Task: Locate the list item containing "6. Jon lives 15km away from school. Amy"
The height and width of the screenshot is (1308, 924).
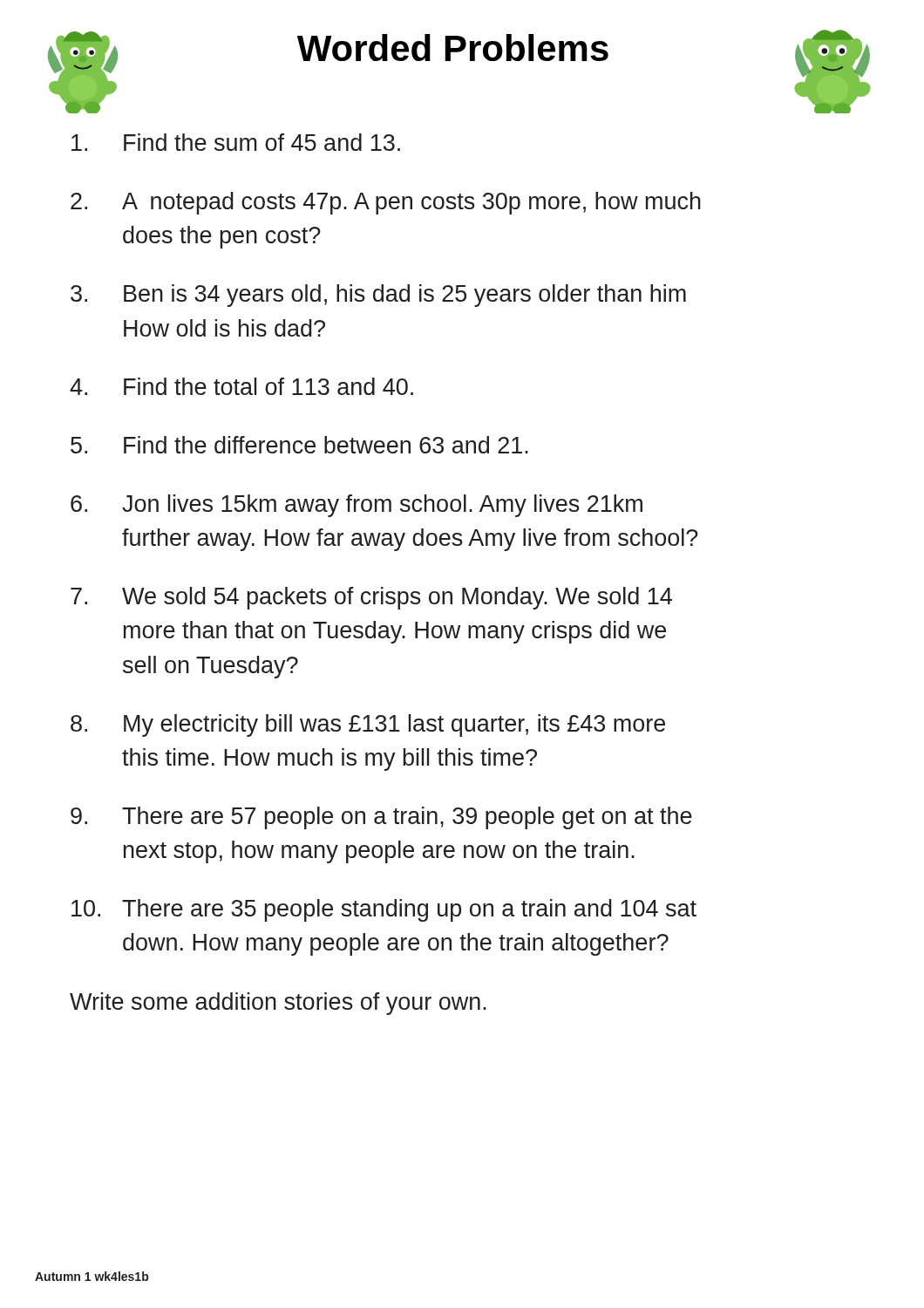Action: point(384,522)
